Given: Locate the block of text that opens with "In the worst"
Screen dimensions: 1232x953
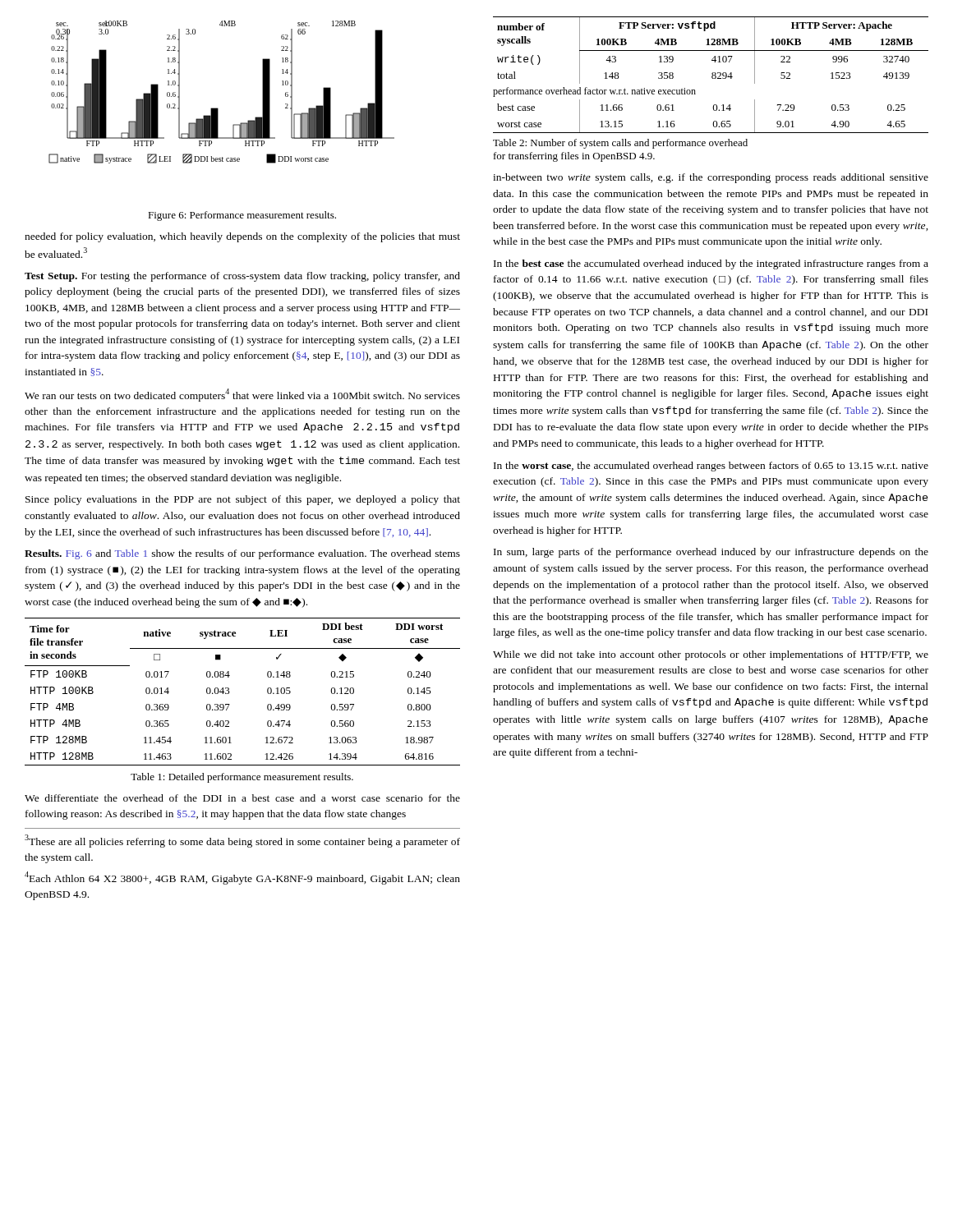Looking at the screenshot, I should click(x=711, y=498).
